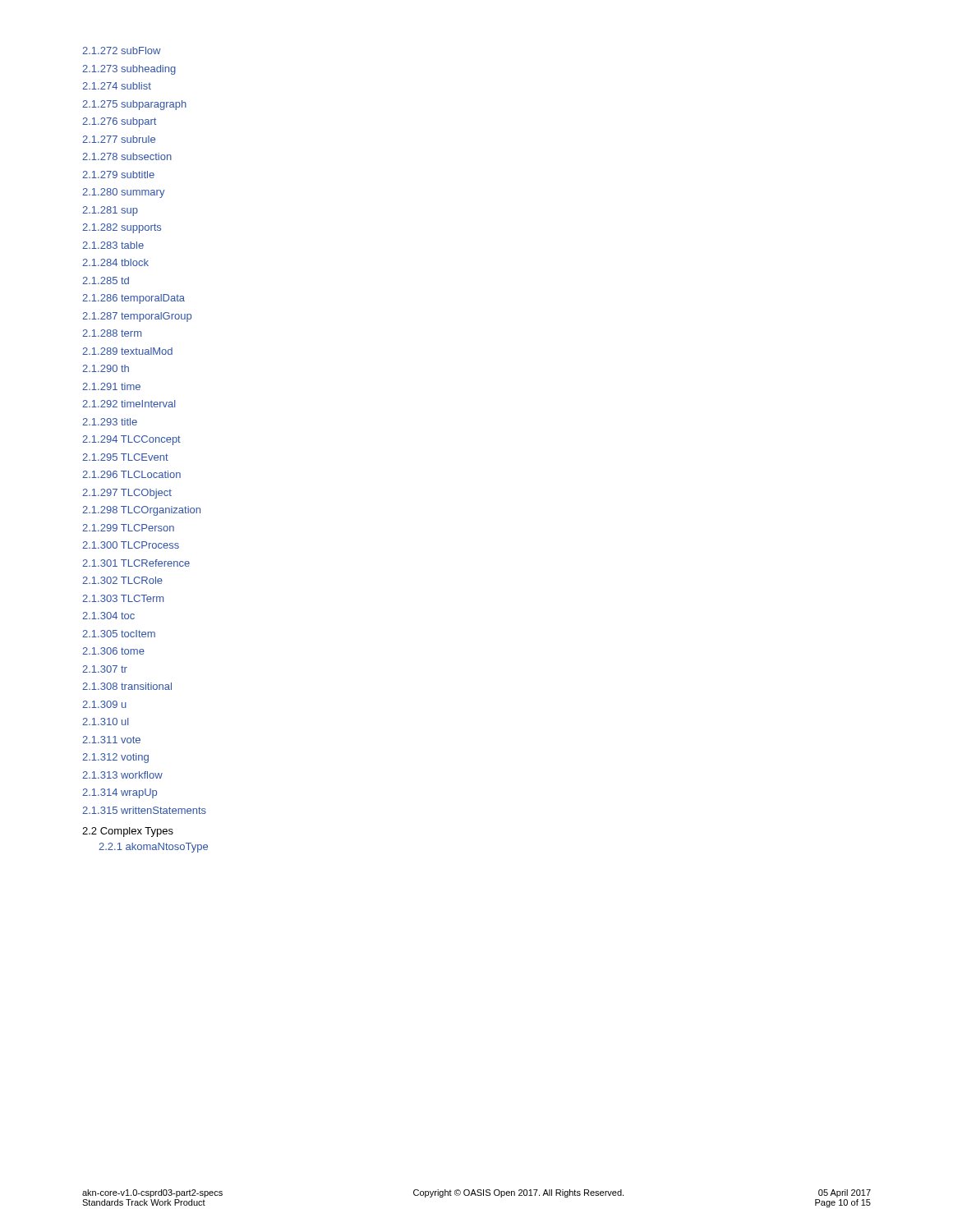Locate the element starting "2.2.1 akomaNtosoType"
This screenshot has height=1232, width=953.
click(153, 846)
